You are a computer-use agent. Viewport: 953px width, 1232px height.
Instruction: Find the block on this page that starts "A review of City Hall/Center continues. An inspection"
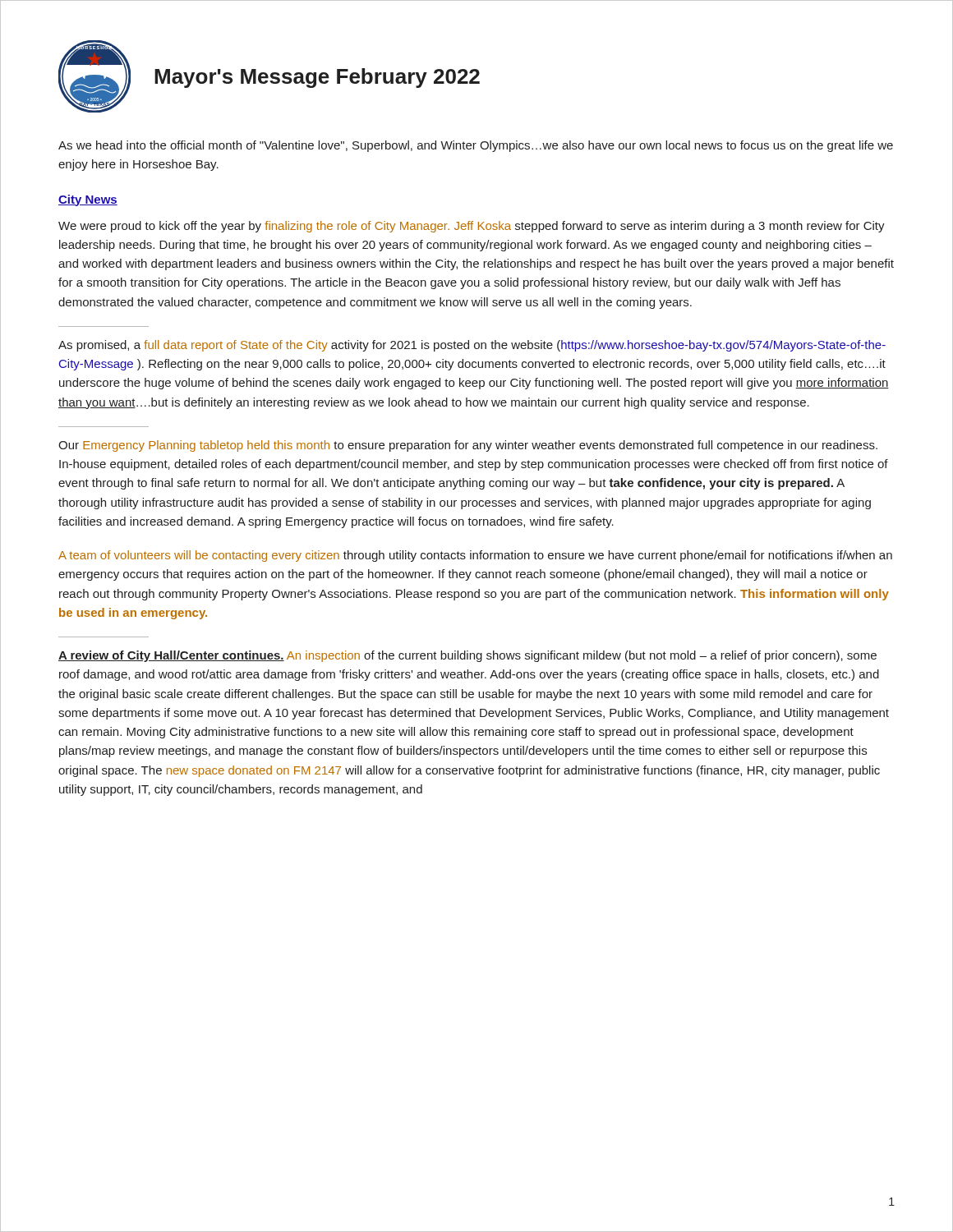pyautogui.click(x=474, y=722)
